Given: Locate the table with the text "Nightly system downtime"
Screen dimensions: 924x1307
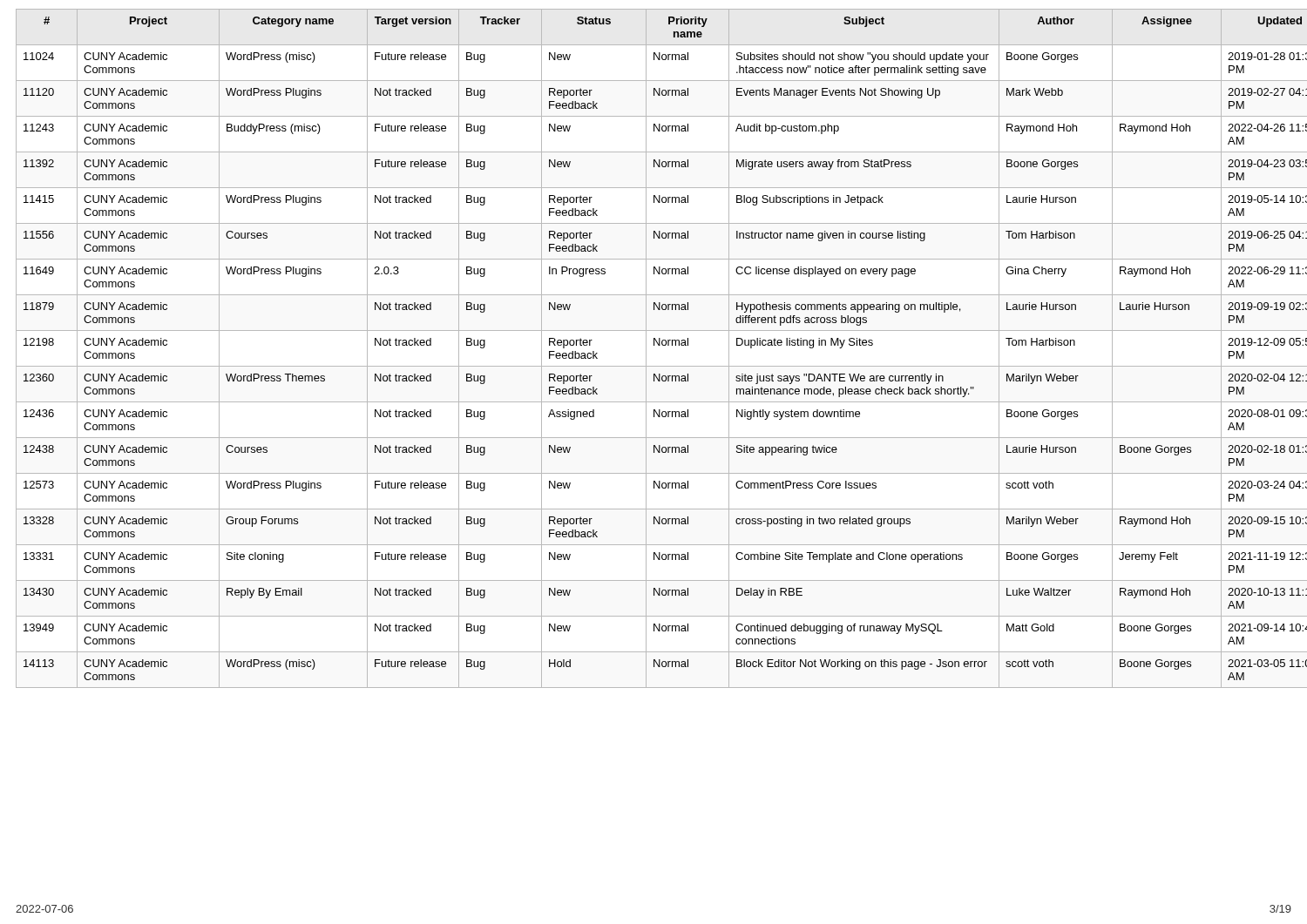Looking at the screenshot, I should pyautogui.click(x=654, y=348).
